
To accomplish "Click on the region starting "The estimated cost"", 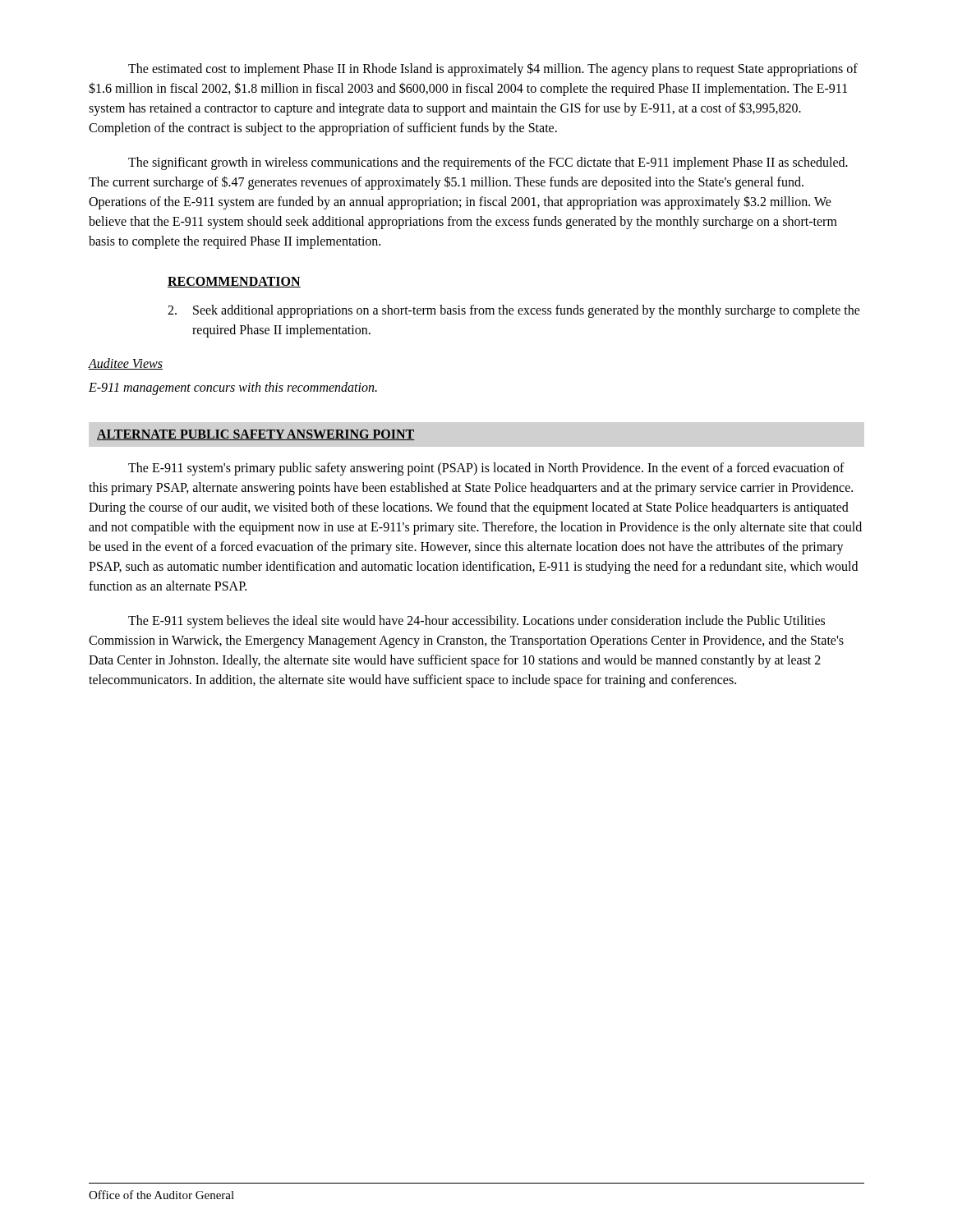I will click(x=473, y=98).
